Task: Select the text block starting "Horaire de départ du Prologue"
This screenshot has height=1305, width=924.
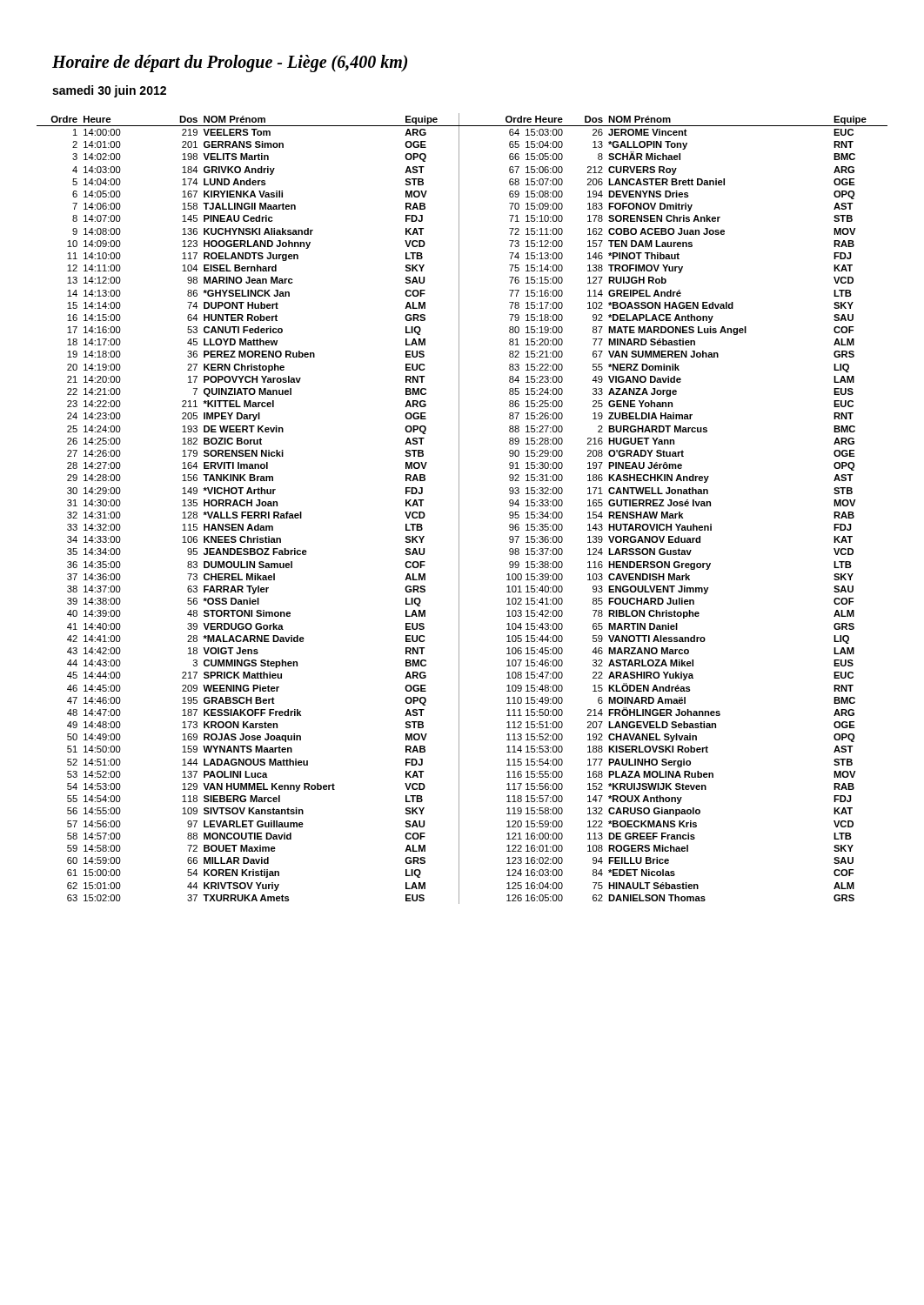Action: click(230, 62)
